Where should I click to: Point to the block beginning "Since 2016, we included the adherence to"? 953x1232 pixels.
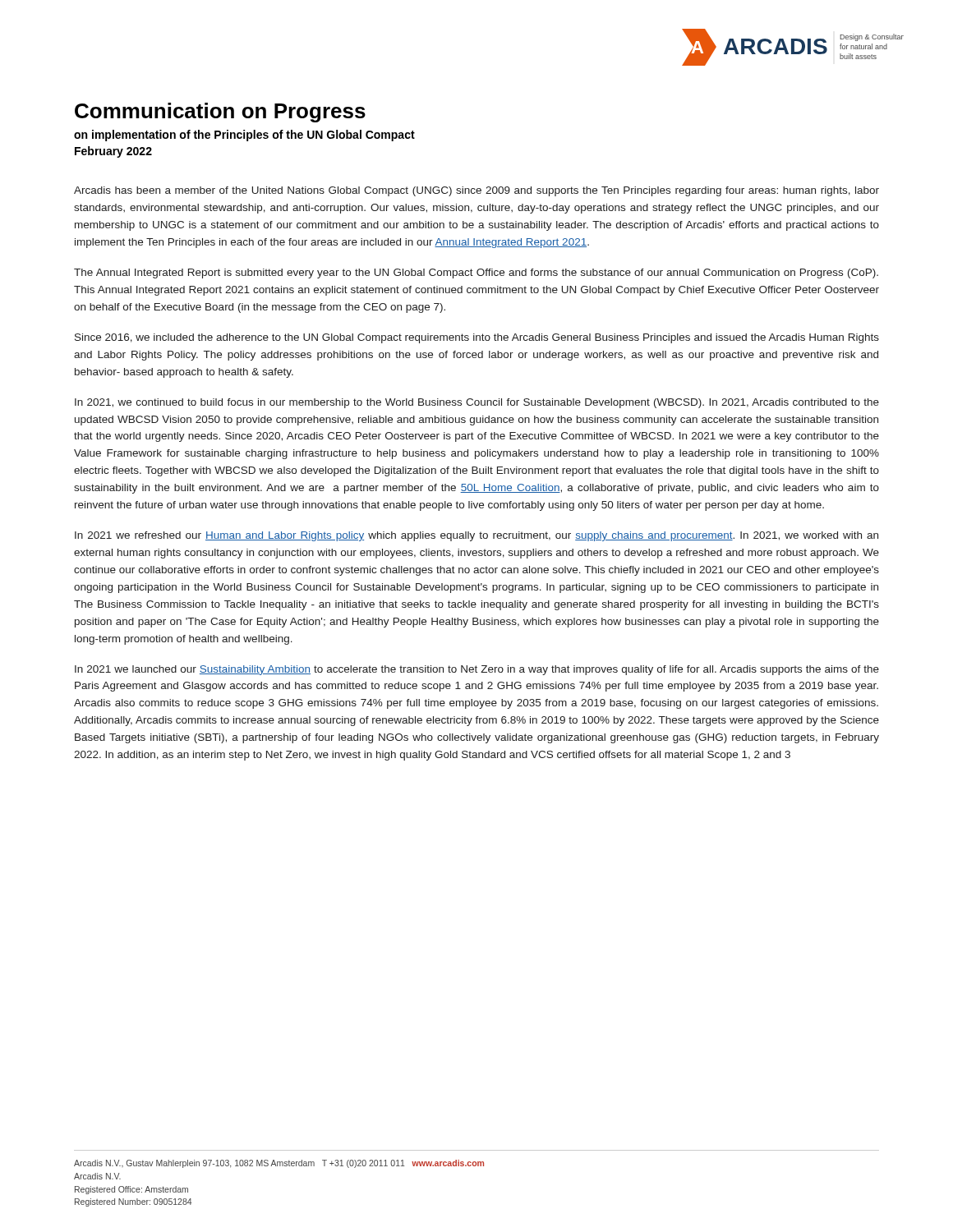click(x=476, y=355)
